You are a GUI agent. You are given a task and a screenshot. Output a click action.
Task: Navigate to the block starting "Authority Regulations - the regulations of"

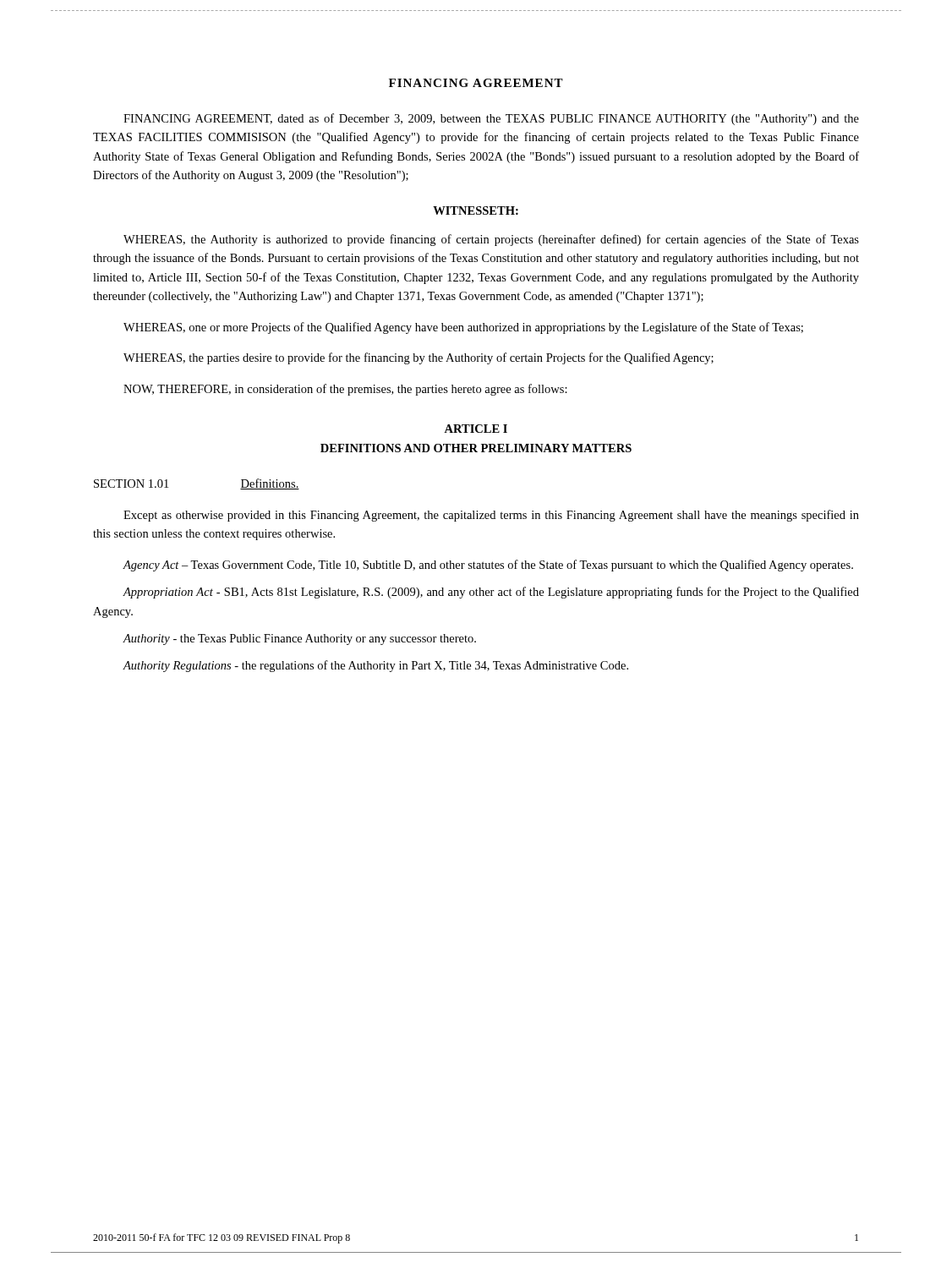376,666
